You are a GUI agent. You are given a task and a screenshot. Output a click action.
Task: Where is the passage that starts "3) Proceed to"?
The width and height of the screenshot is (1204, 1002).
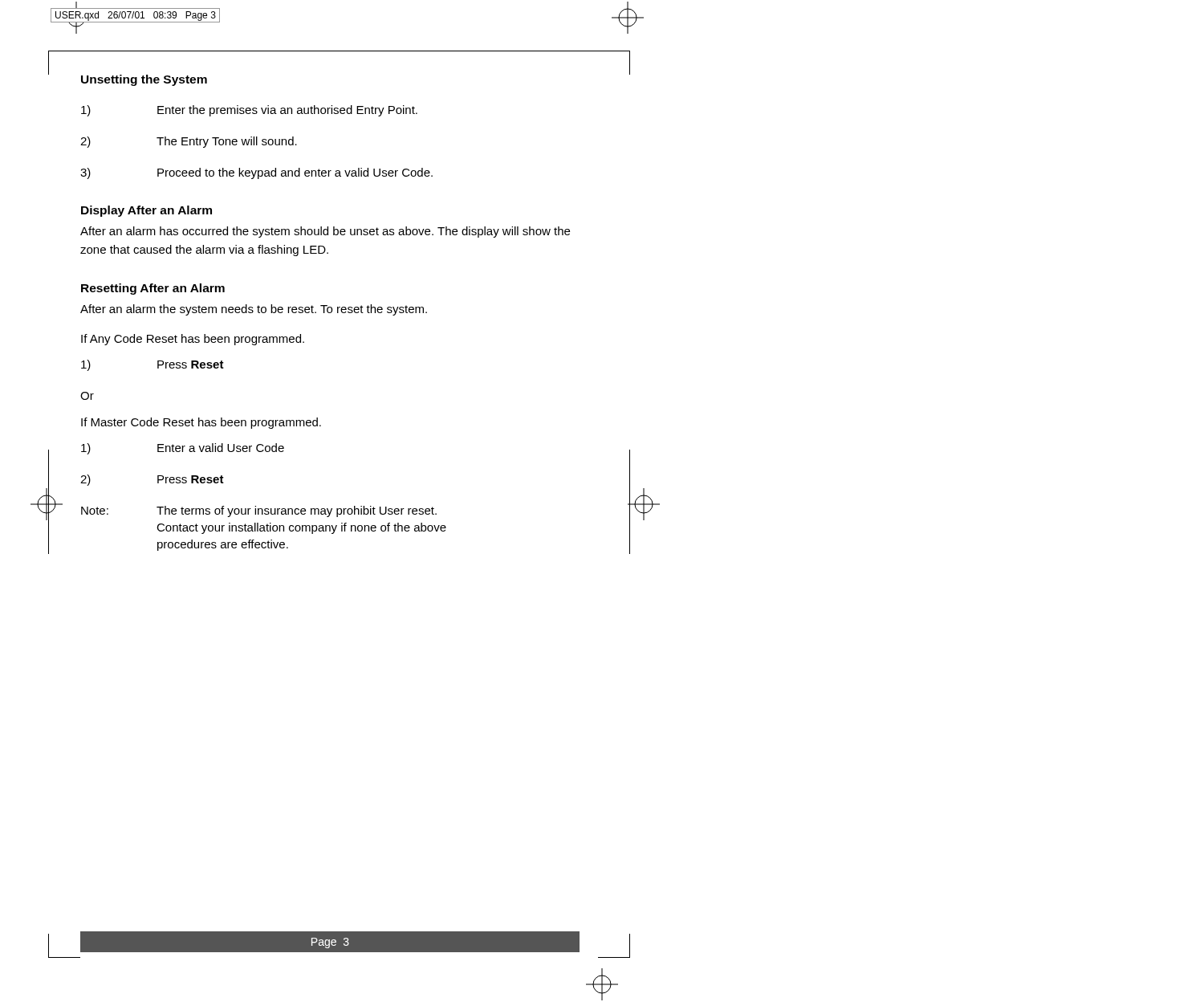click(329, 172)
